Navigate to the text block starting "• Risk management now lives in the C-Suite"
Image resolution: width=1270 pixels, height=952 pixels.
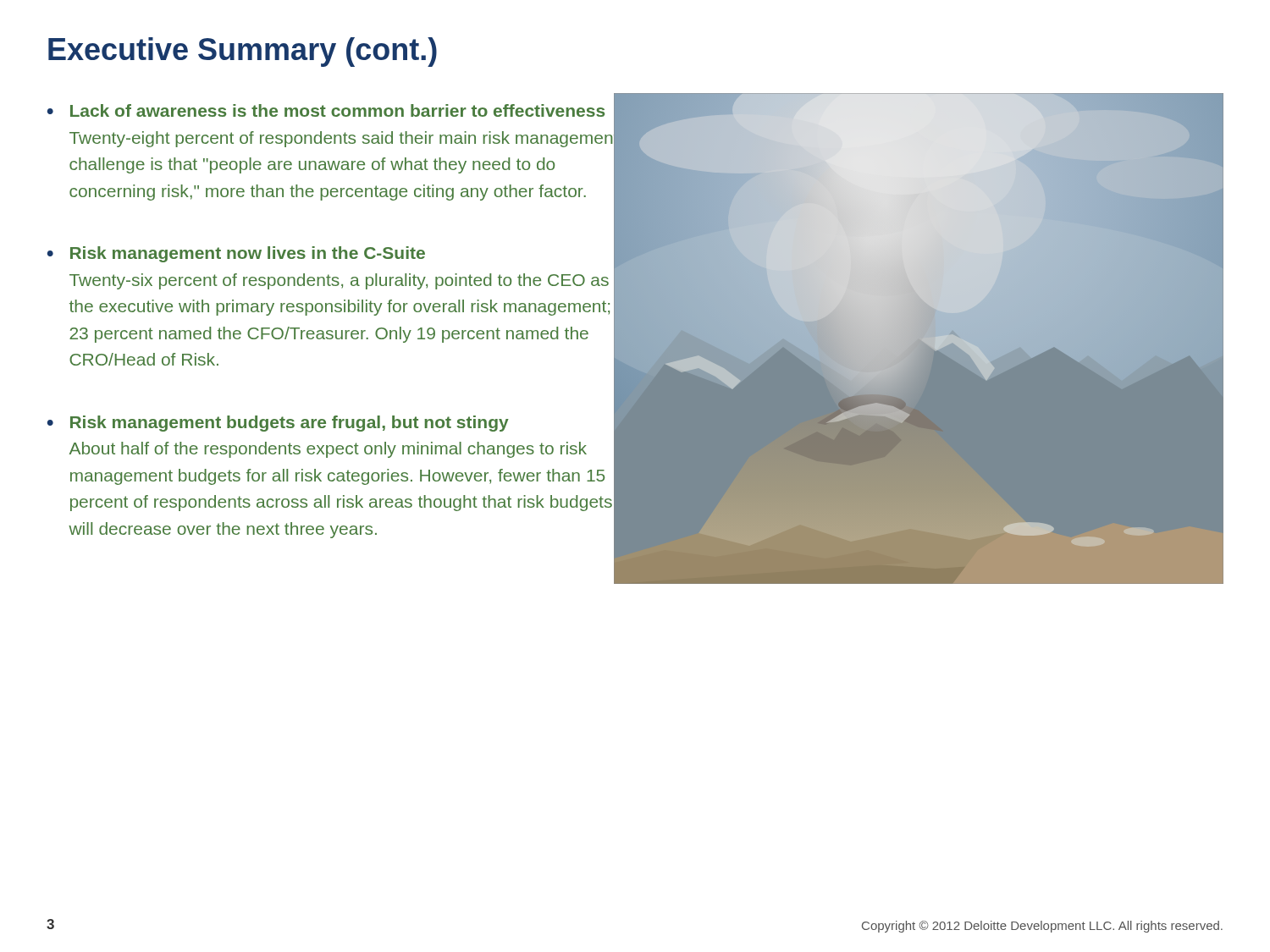tap(334, 306)
